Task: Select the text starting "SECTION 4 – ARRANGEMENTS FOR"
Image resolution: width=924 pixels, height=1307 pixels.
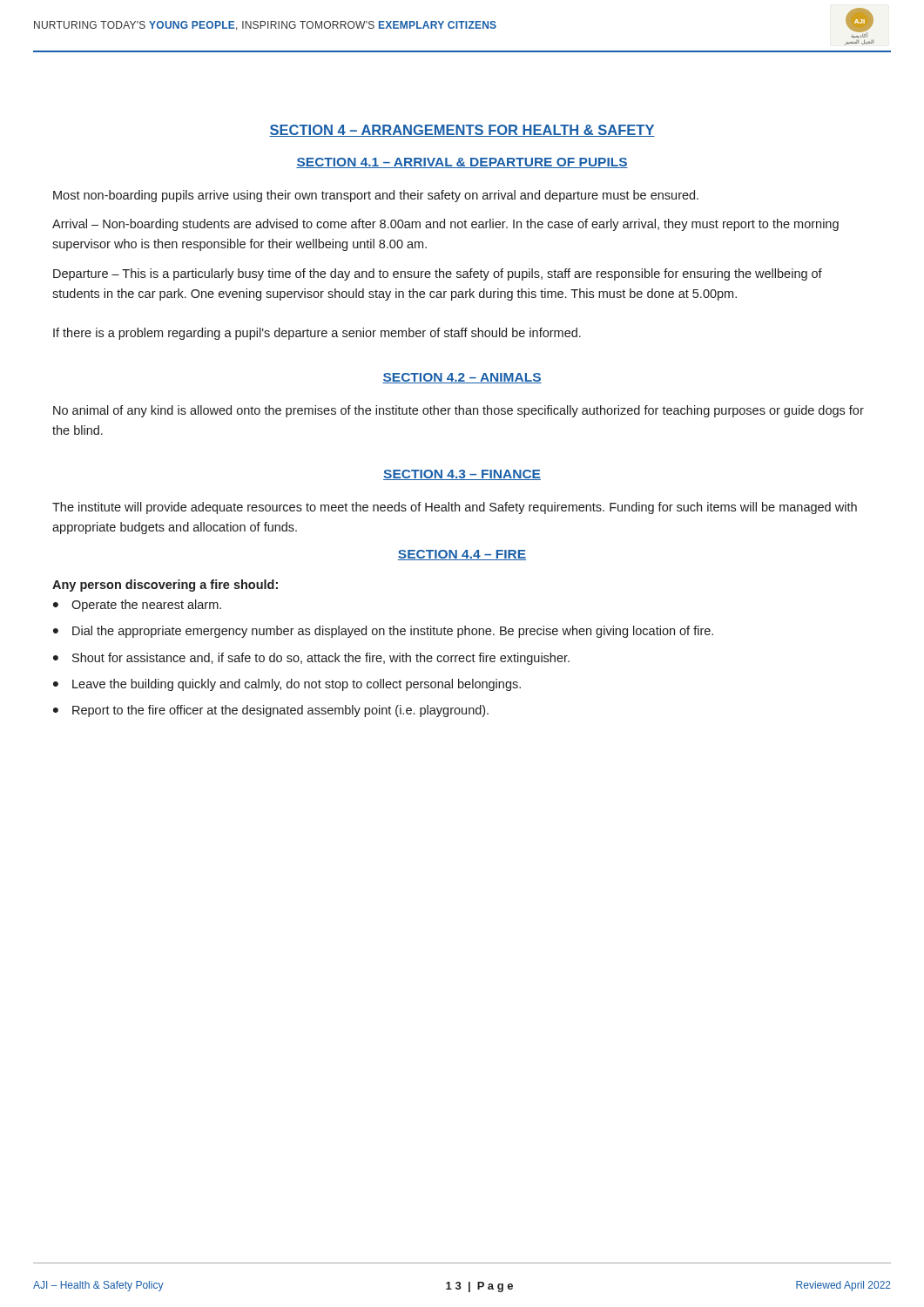Action: [x=462, y=130]
